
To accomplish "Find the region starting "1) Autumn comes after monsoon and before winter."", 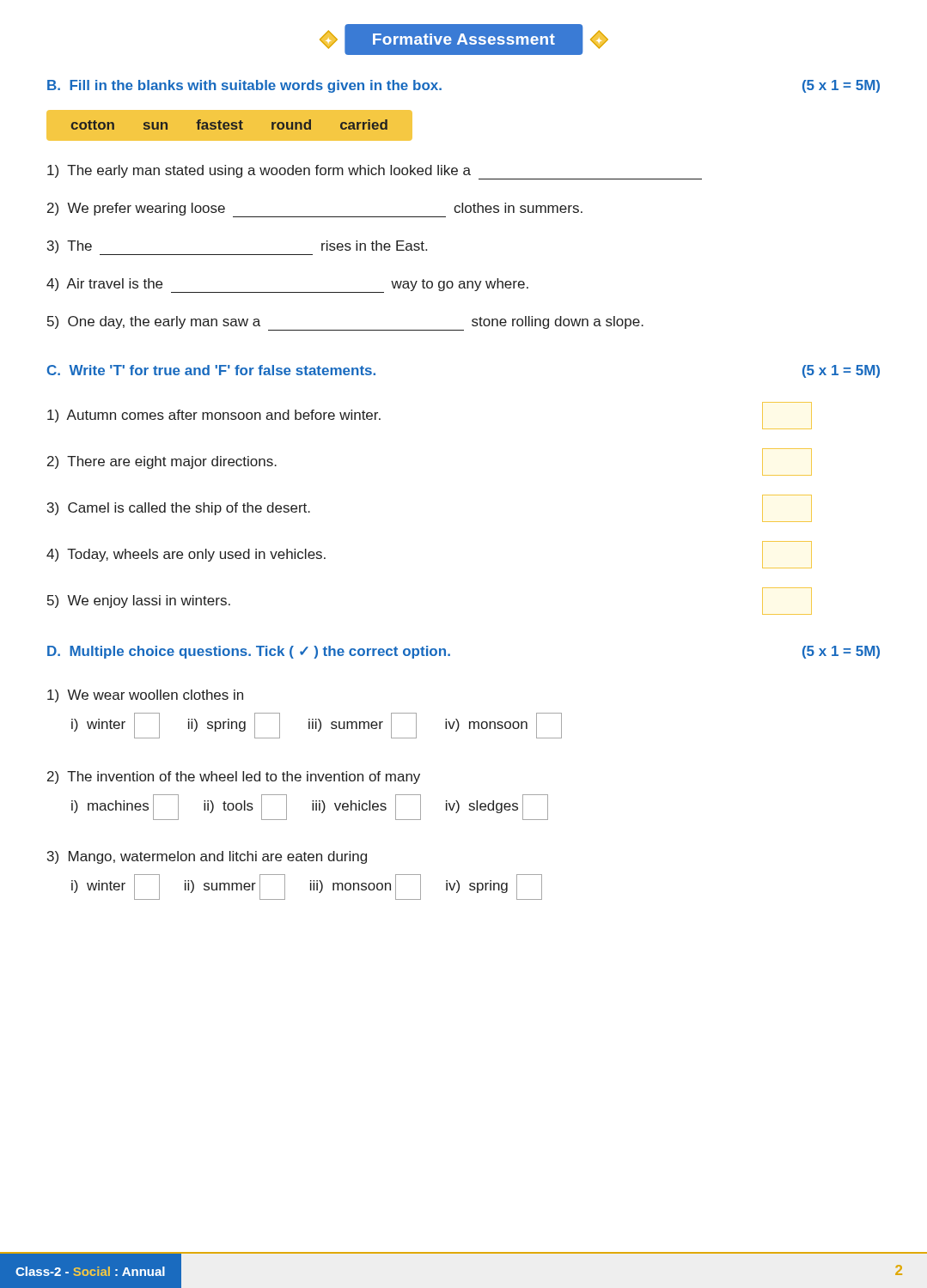I will click(x=57, y=415).
